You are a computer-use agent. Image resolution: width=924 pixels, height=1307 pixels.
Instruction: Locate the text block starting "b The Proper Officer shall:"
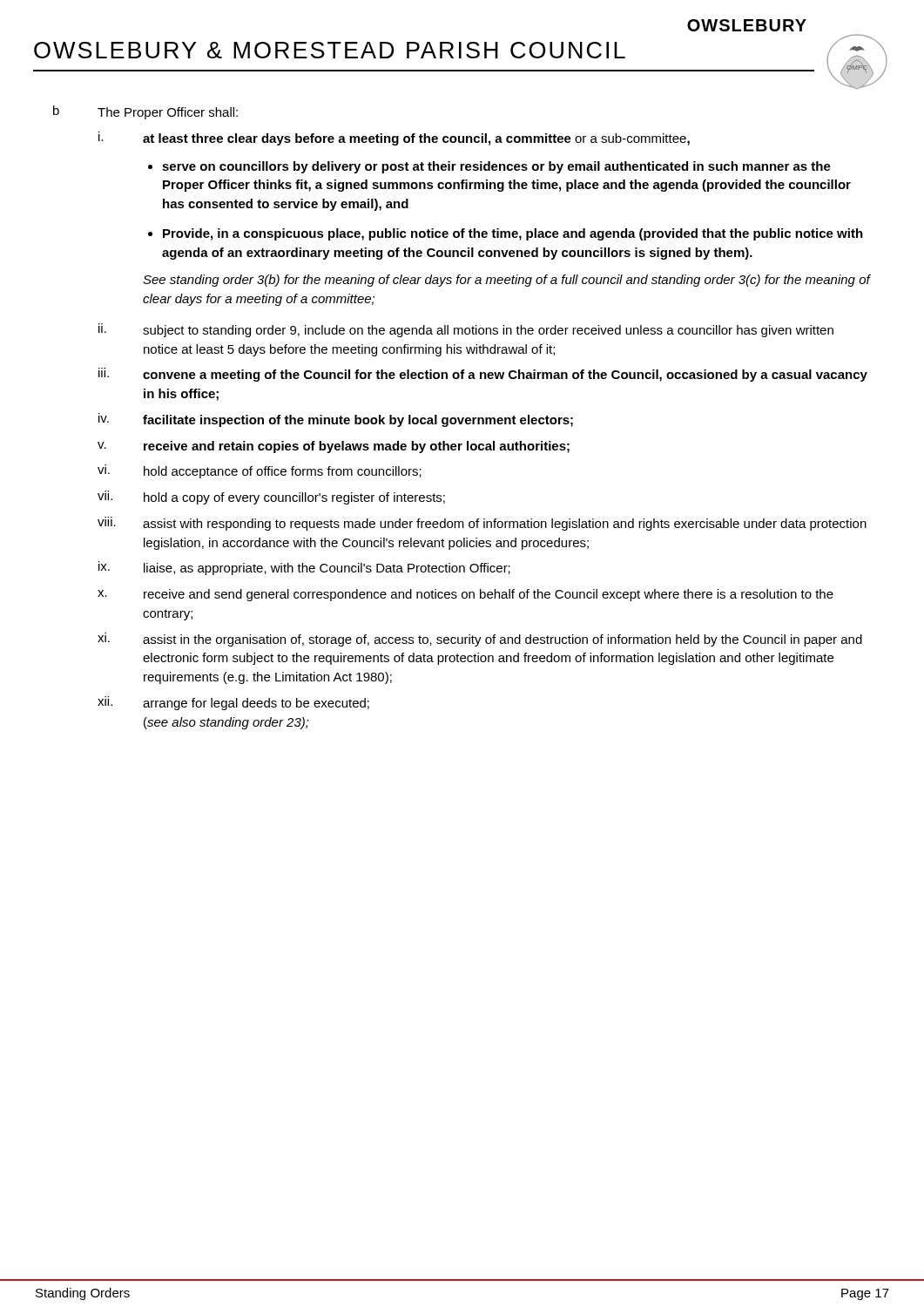[x=145, y=112]
